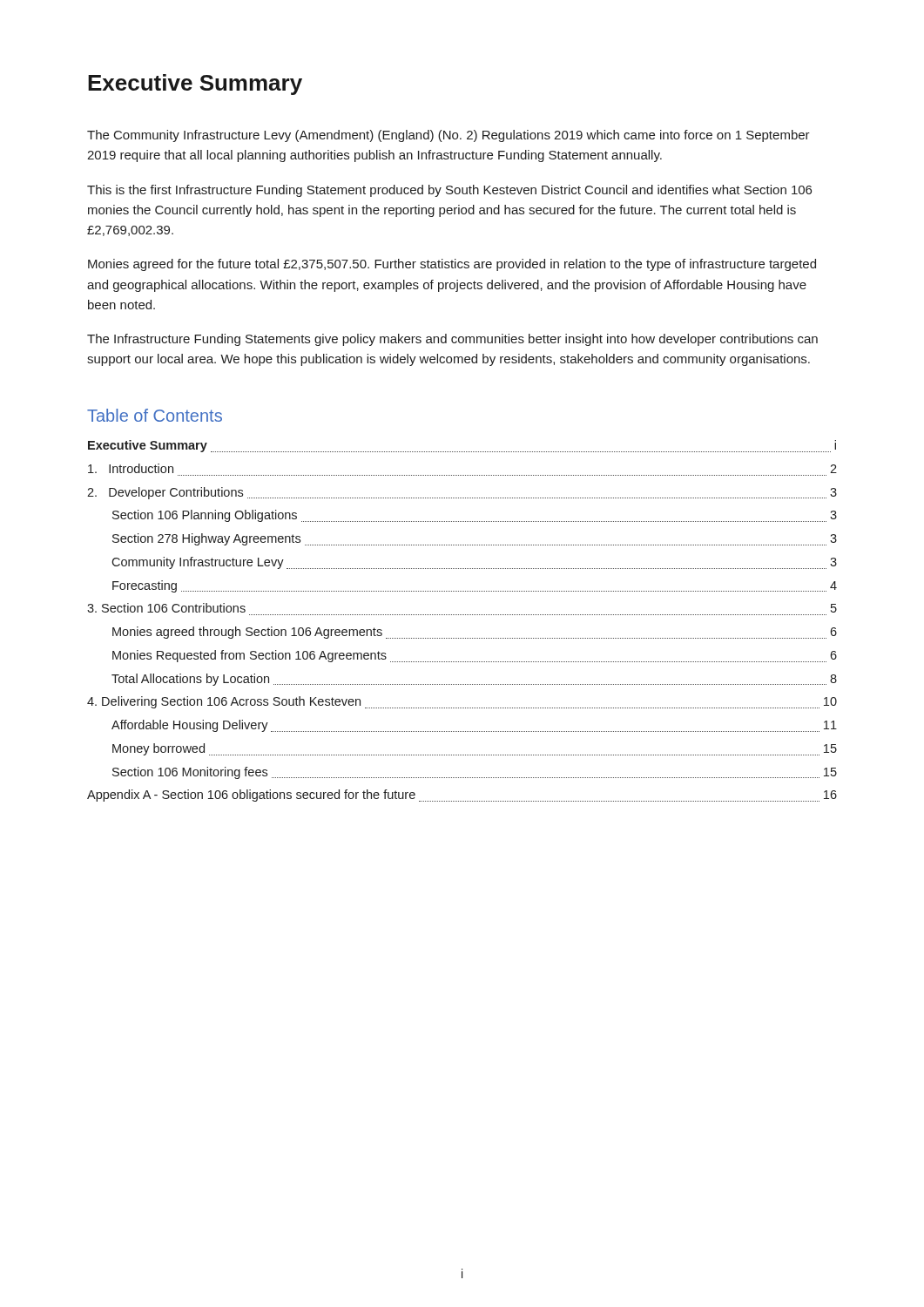Find the block on this page that starts "The Community Infrastructure Levy"
Viewport: 924px width, 1307px height.
pyautogui.click(x=448, y=145)
